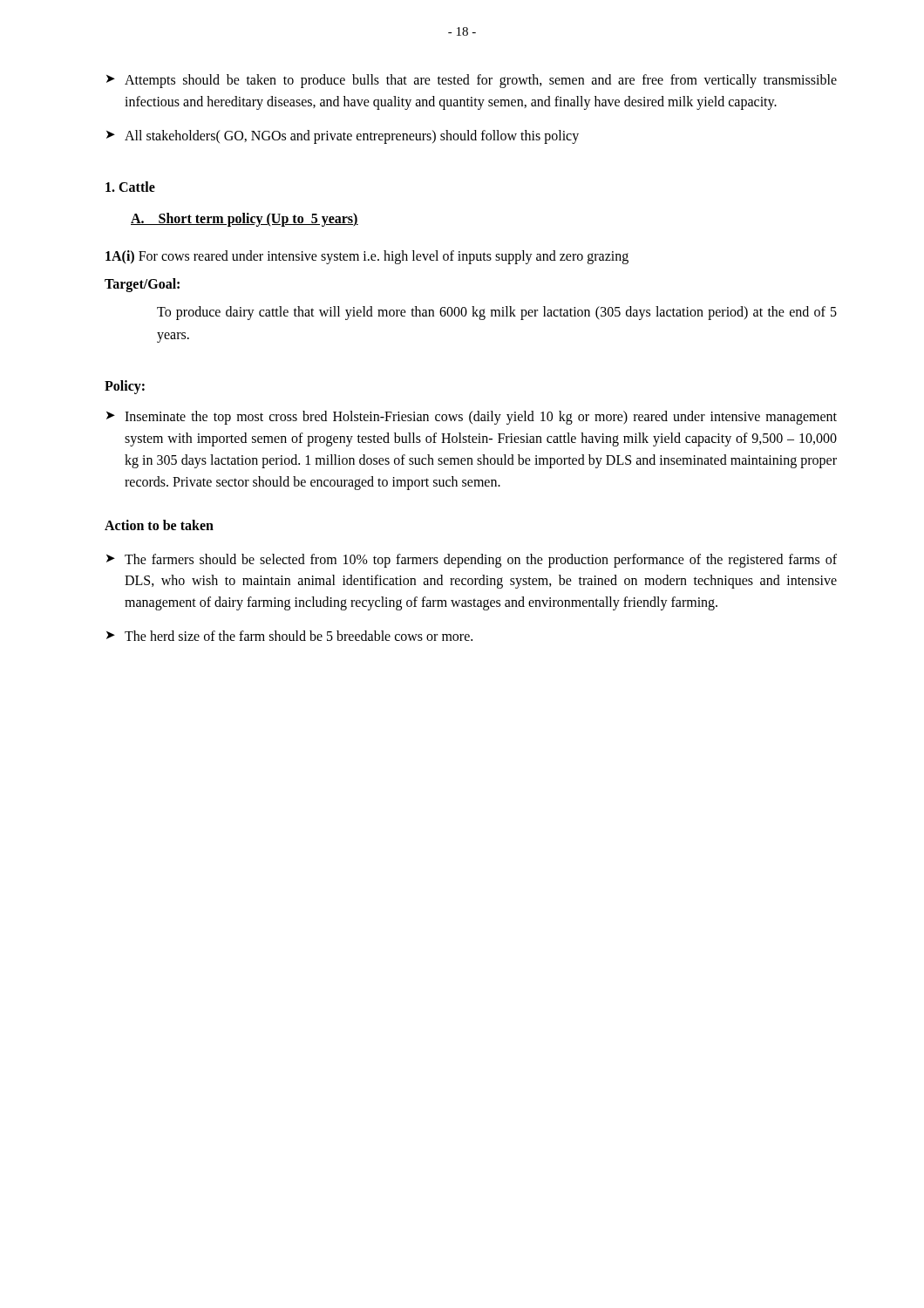The image size is (924, 1308).
Task: Find the block on this page that starts "1A(i) For cows reared under intensive system"
Action: (x=367, y=256)
